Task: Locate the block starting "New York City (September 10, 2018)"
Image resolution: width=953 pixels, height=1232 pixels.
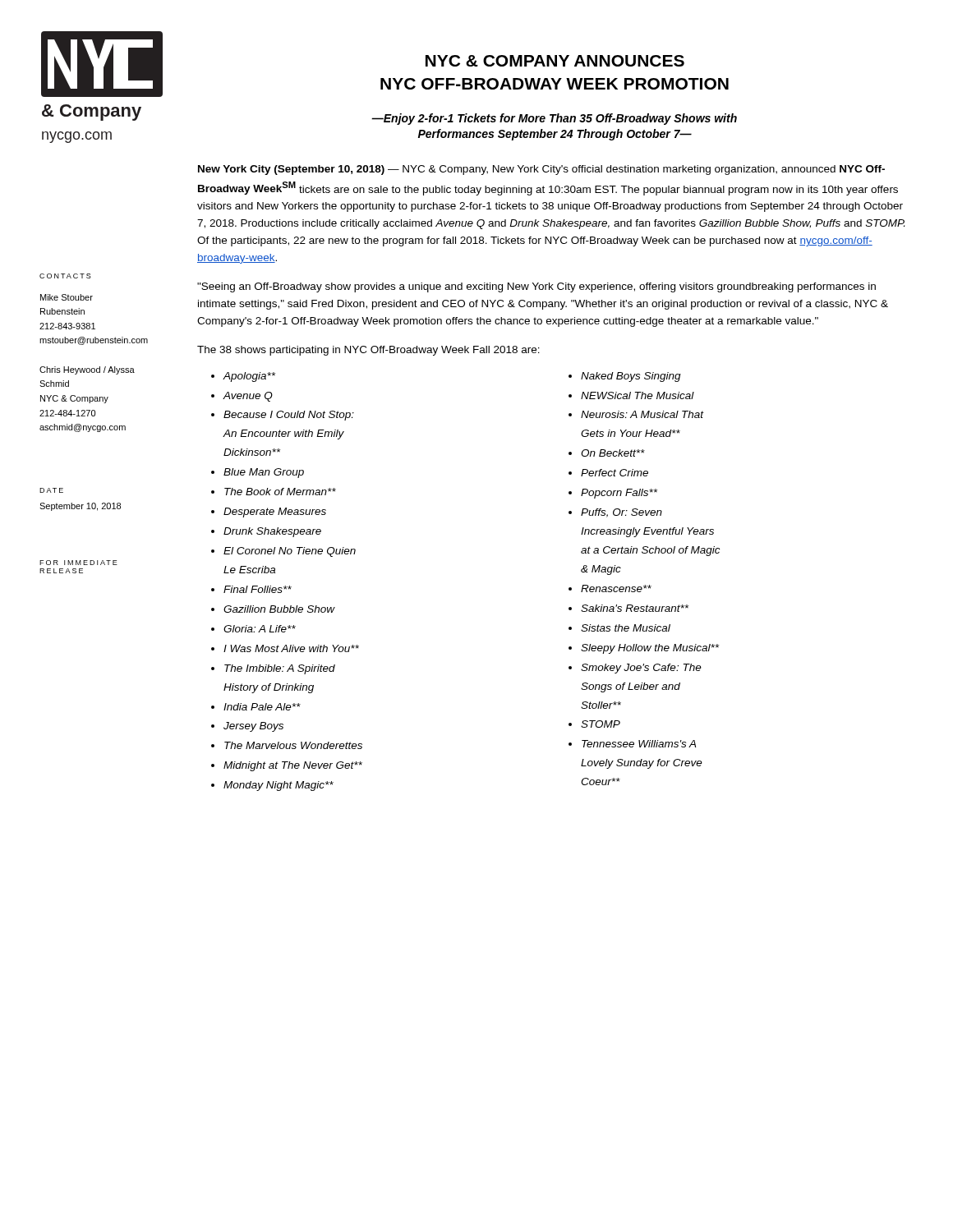Action: coord(552,213)
